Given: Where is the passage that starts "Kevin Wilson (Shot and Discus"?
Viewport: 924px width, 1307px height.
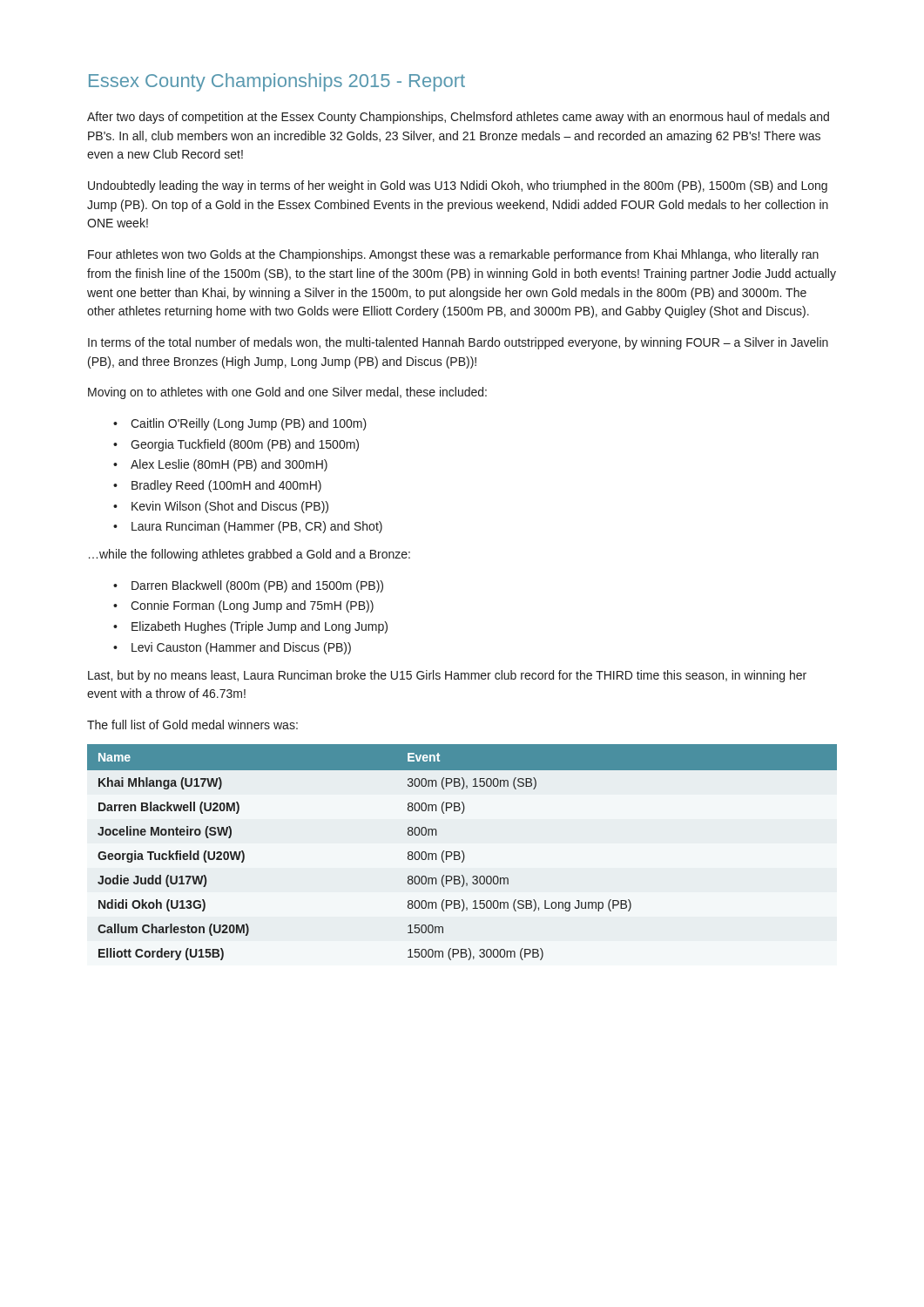Looking at the screenshot, I should pyautogui.click(x=230, y=506).
